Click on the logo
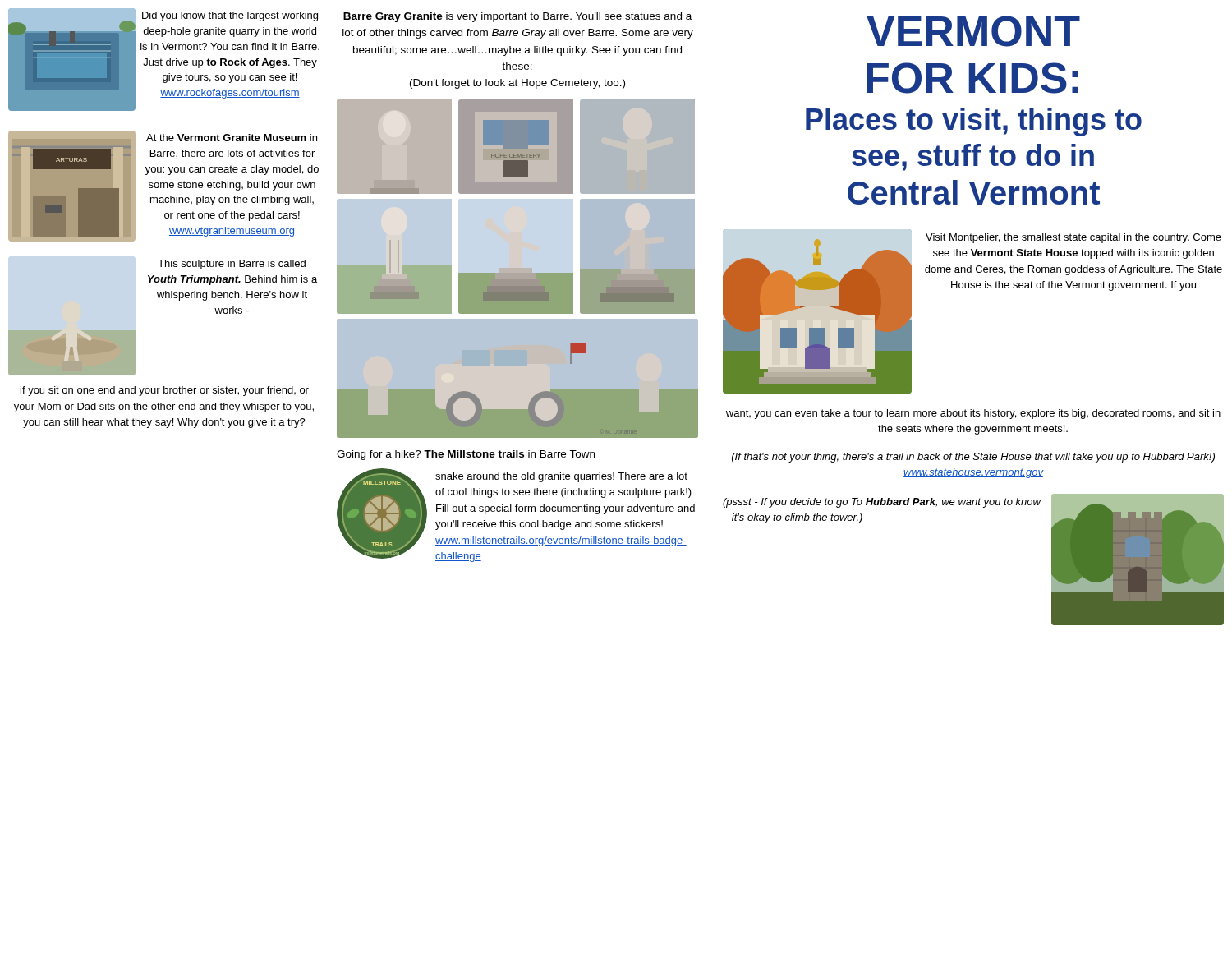 [x=382, y=513]
